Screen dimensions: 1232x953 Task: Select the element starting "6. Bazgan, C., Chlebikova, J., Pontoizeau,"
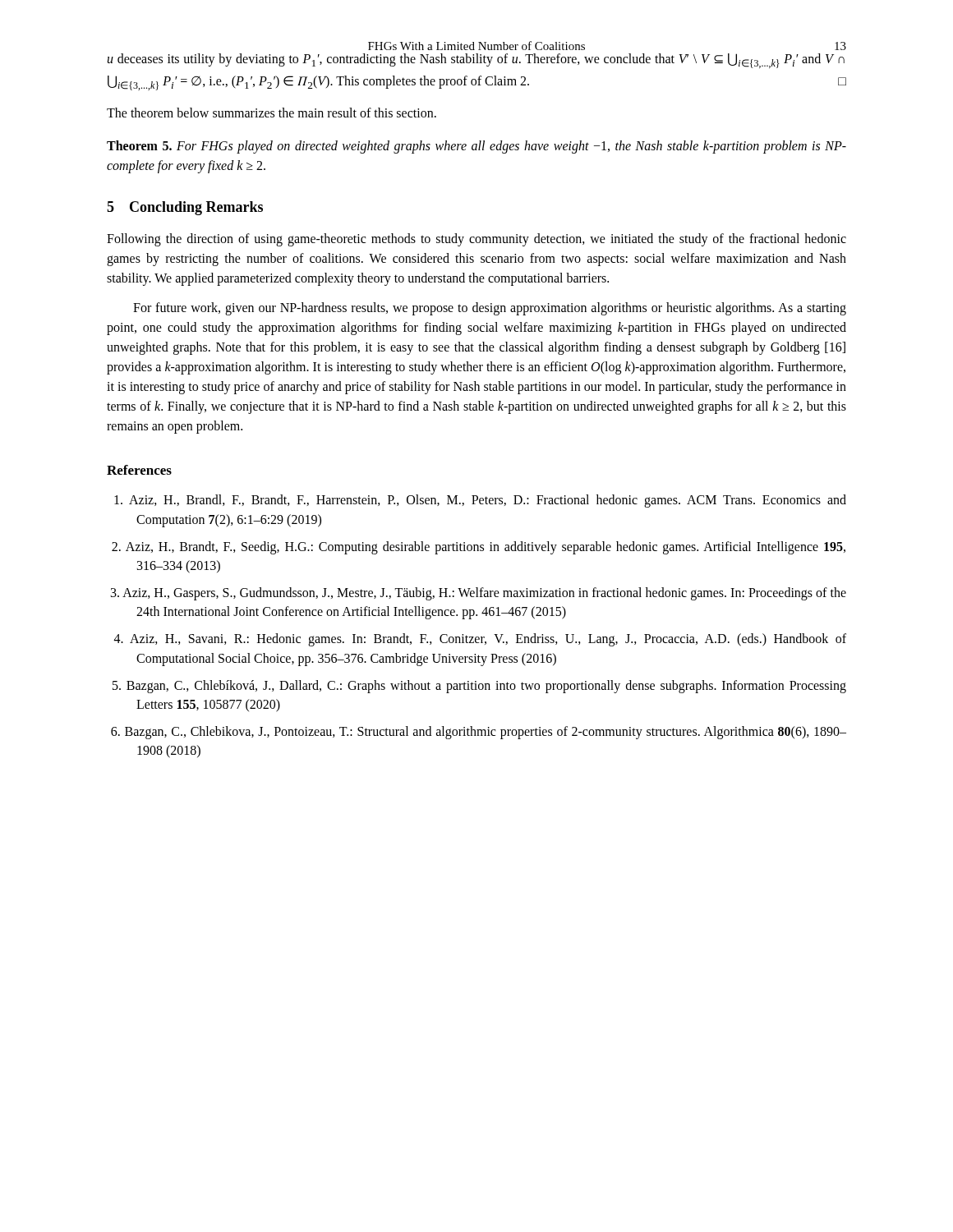pos(476,741)
